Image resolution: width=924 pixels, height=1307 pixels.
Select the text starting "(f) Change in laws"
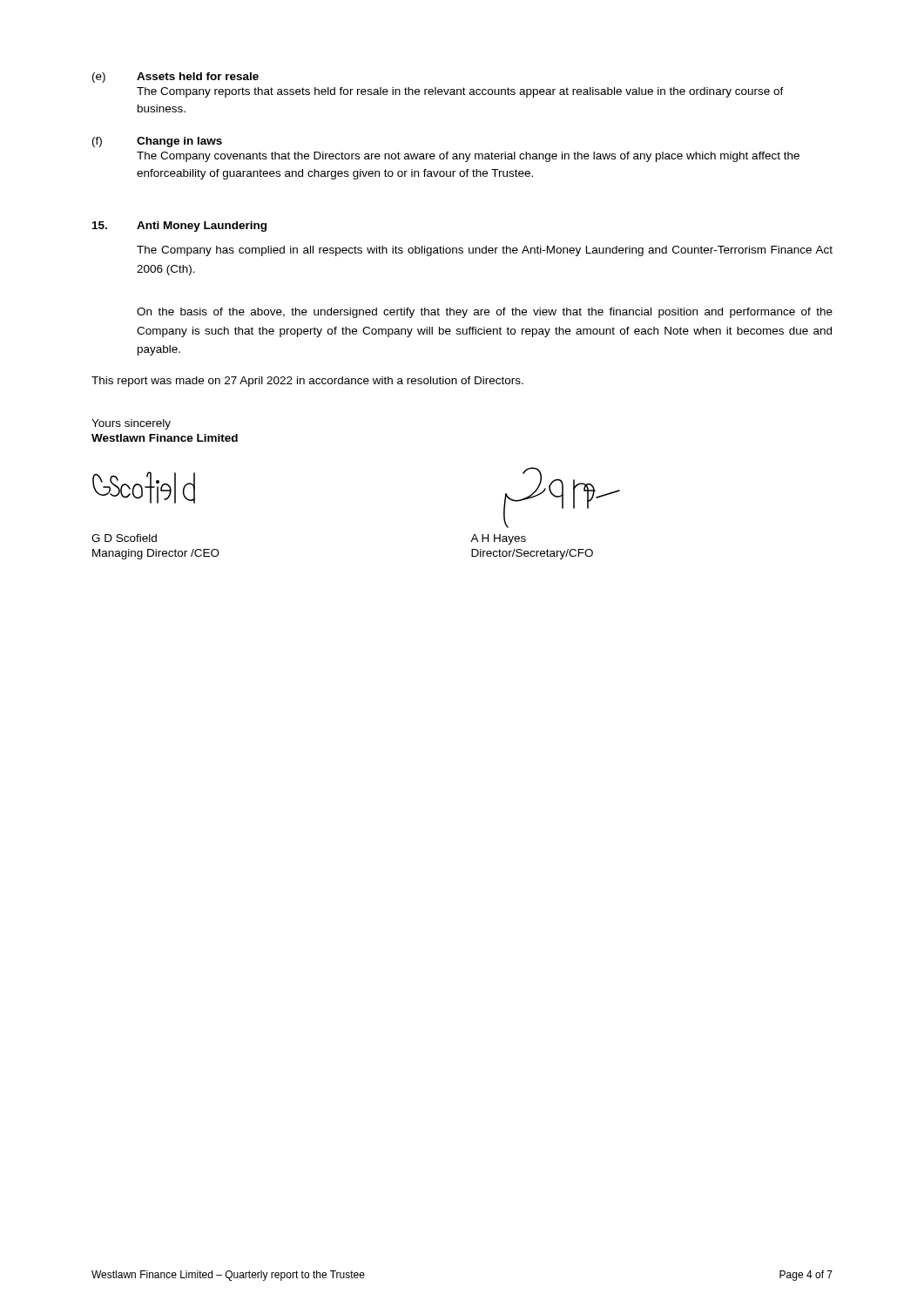click(x=462, y=158)
